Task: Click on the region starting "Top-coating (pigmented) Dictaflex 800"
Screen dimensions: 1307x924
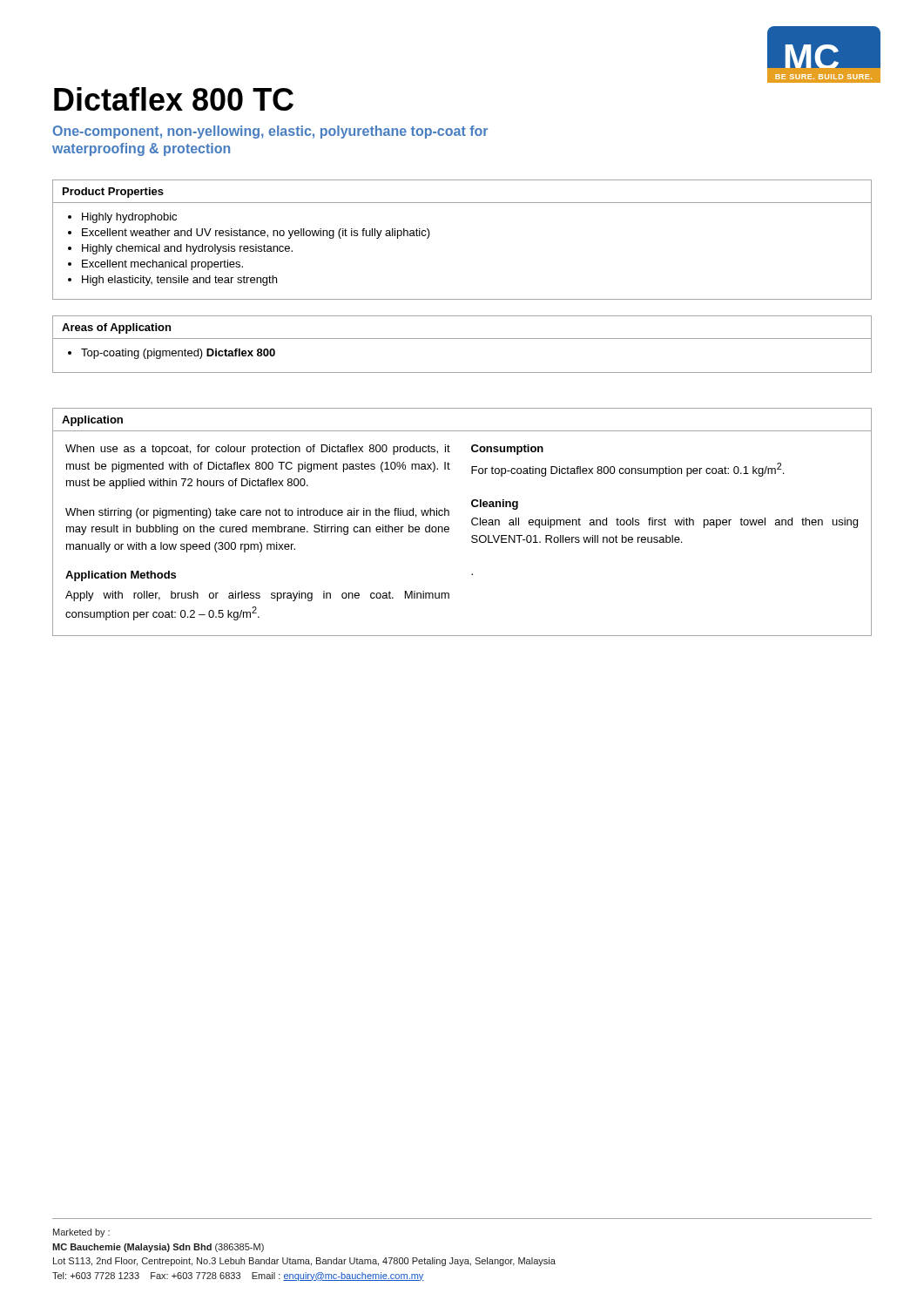Action: [x=178, y=353]
